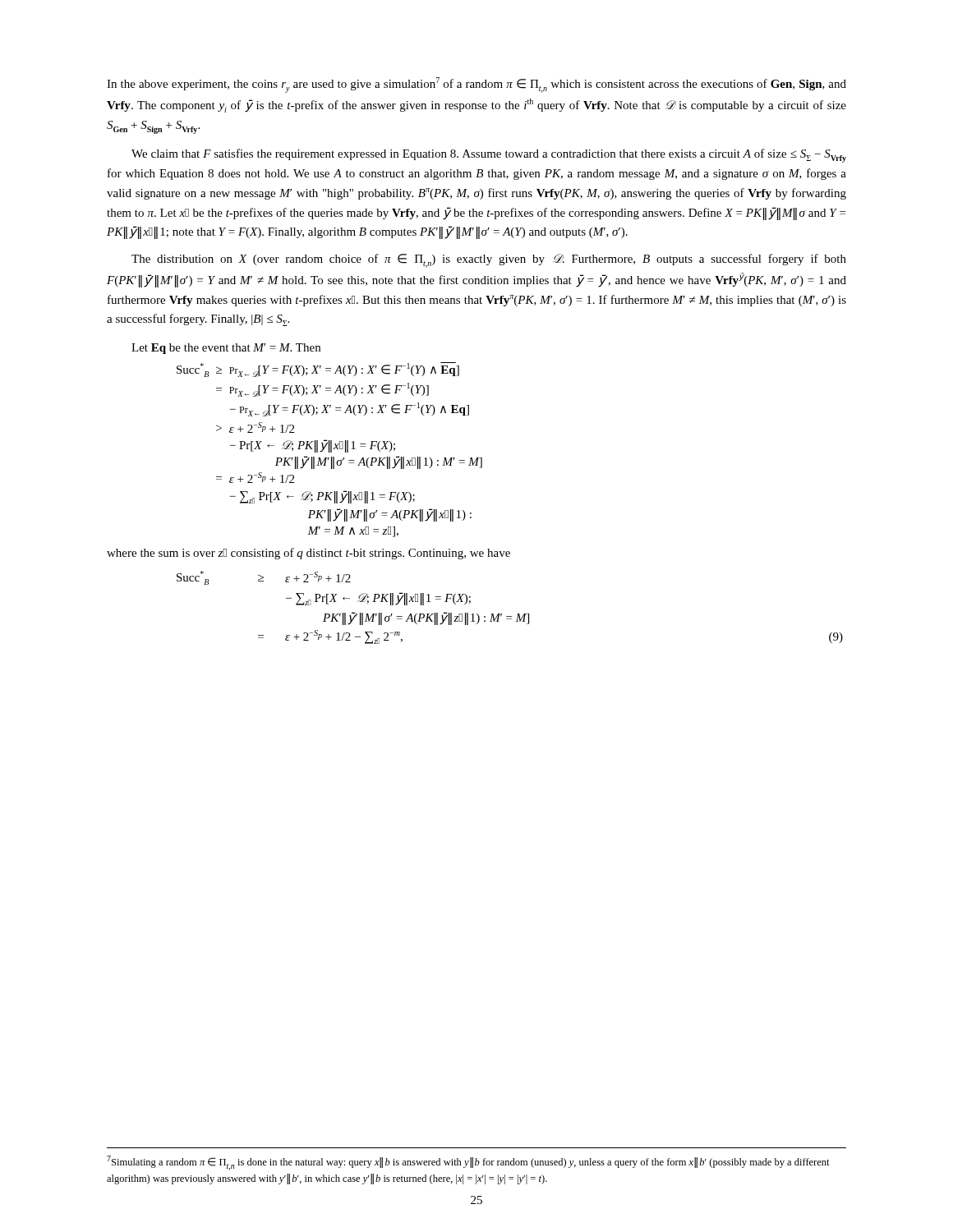Find the text block starting "where the sum is over z⃗ consisting of"
This screenshot has width=953, height=1232.
[309, 553]
